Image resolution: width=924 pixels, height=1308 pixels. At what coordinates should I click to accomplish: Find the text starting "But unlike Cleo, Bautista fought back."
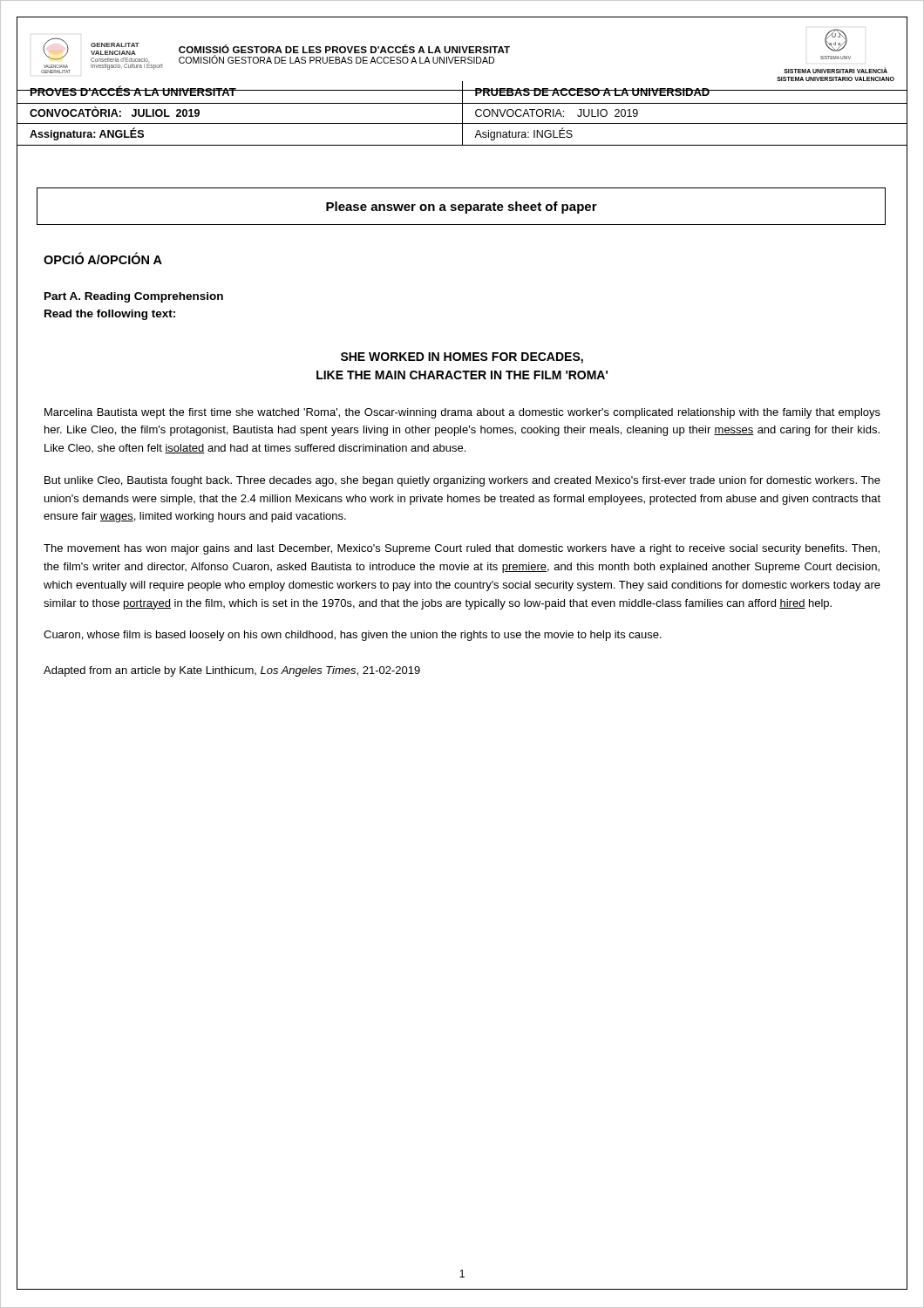462,498
